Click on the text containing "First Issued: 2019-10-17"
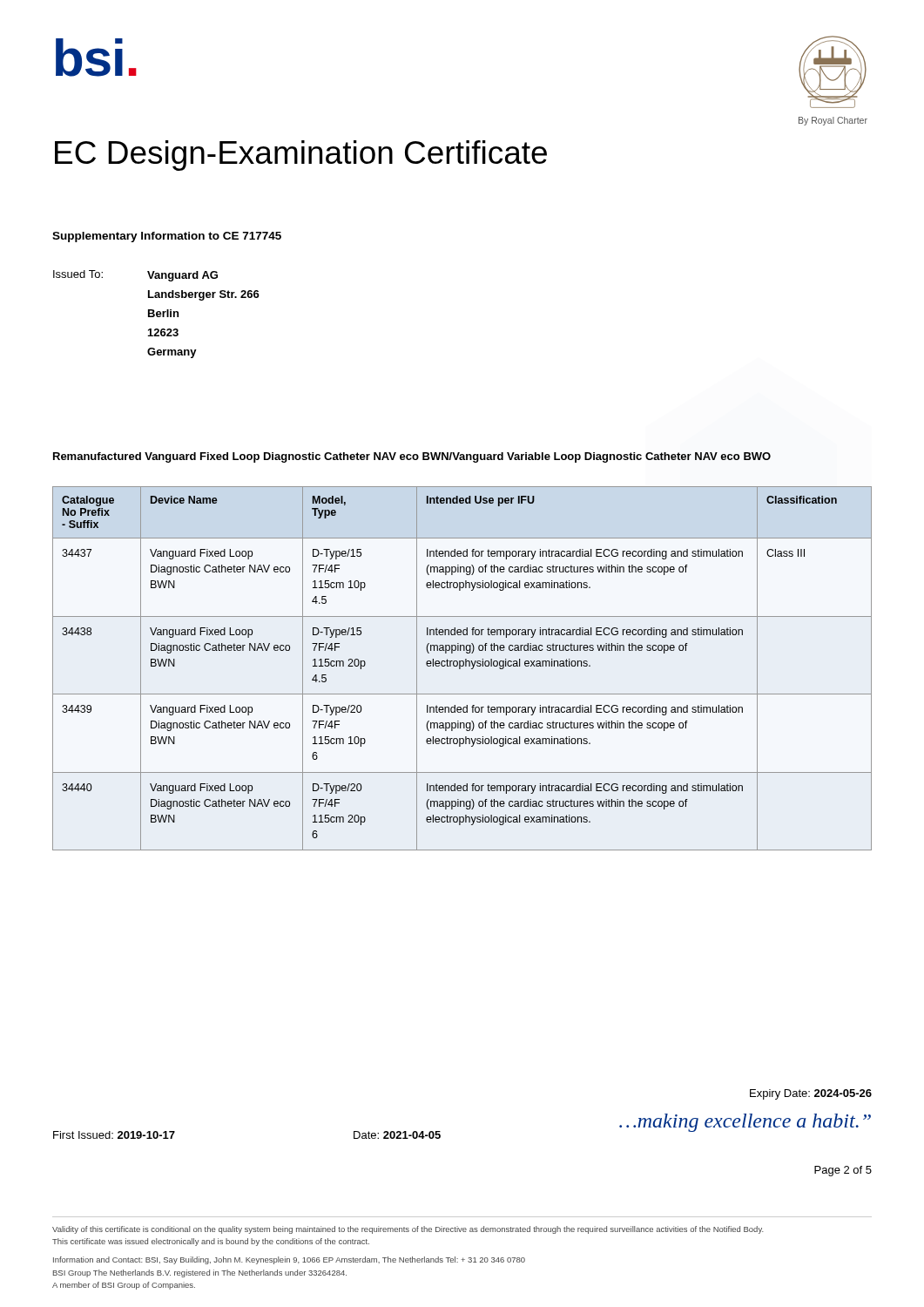This screenshot has height=1307, width=924. click(x=114, y=1135)
